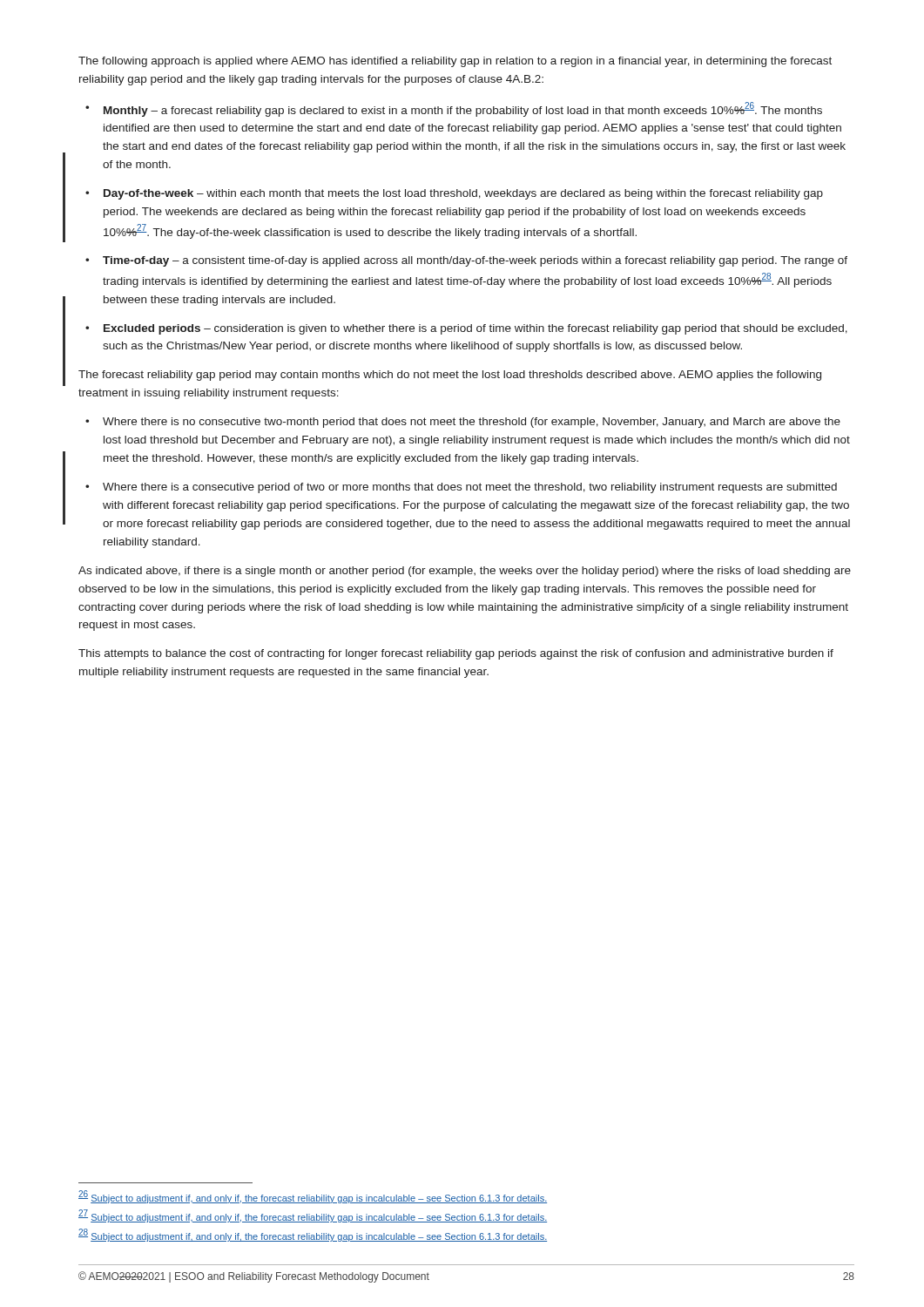This screenshot has height=1307, width=924.
Task: Point to the block starting "Where there is no consecutive two-month period"
Action: 476,440
